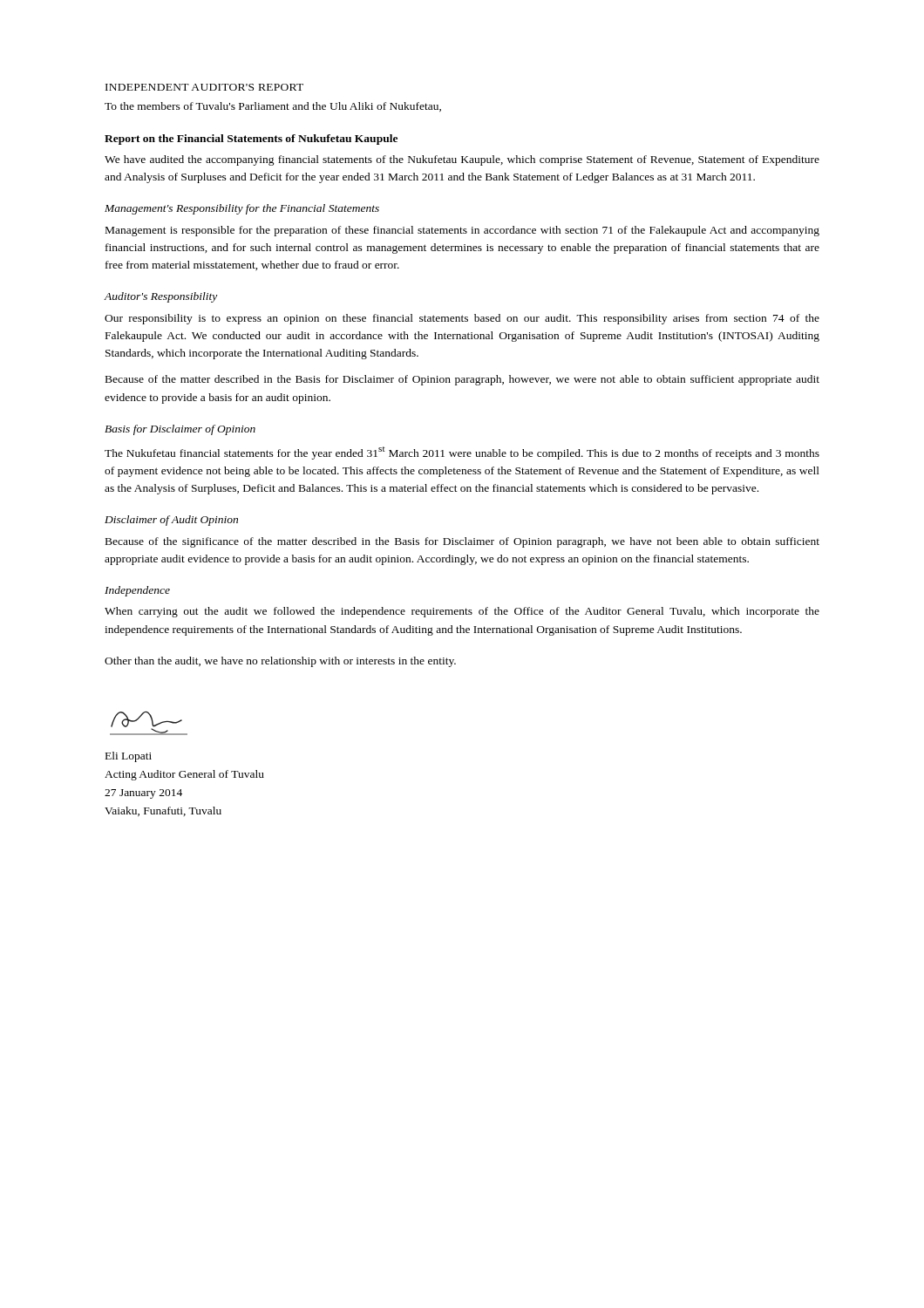Find the block on this page that starts "We have audited the accompanying"
The width and height of the screenshot is (924, 1308).
coord(462,168)
